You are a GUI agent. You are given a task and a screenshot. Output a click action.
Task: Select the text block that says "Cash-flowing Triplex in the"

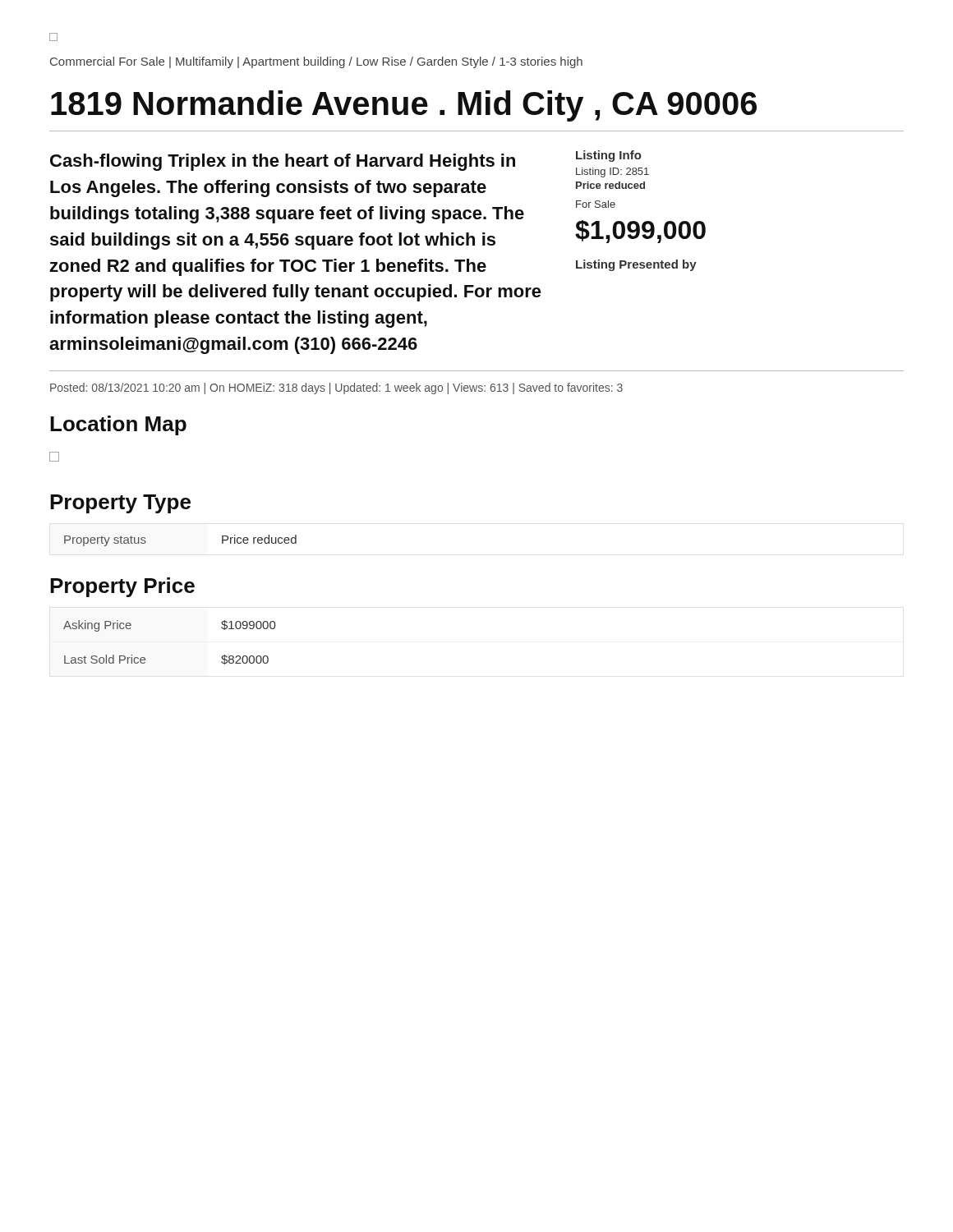click(x=295, y=252)
